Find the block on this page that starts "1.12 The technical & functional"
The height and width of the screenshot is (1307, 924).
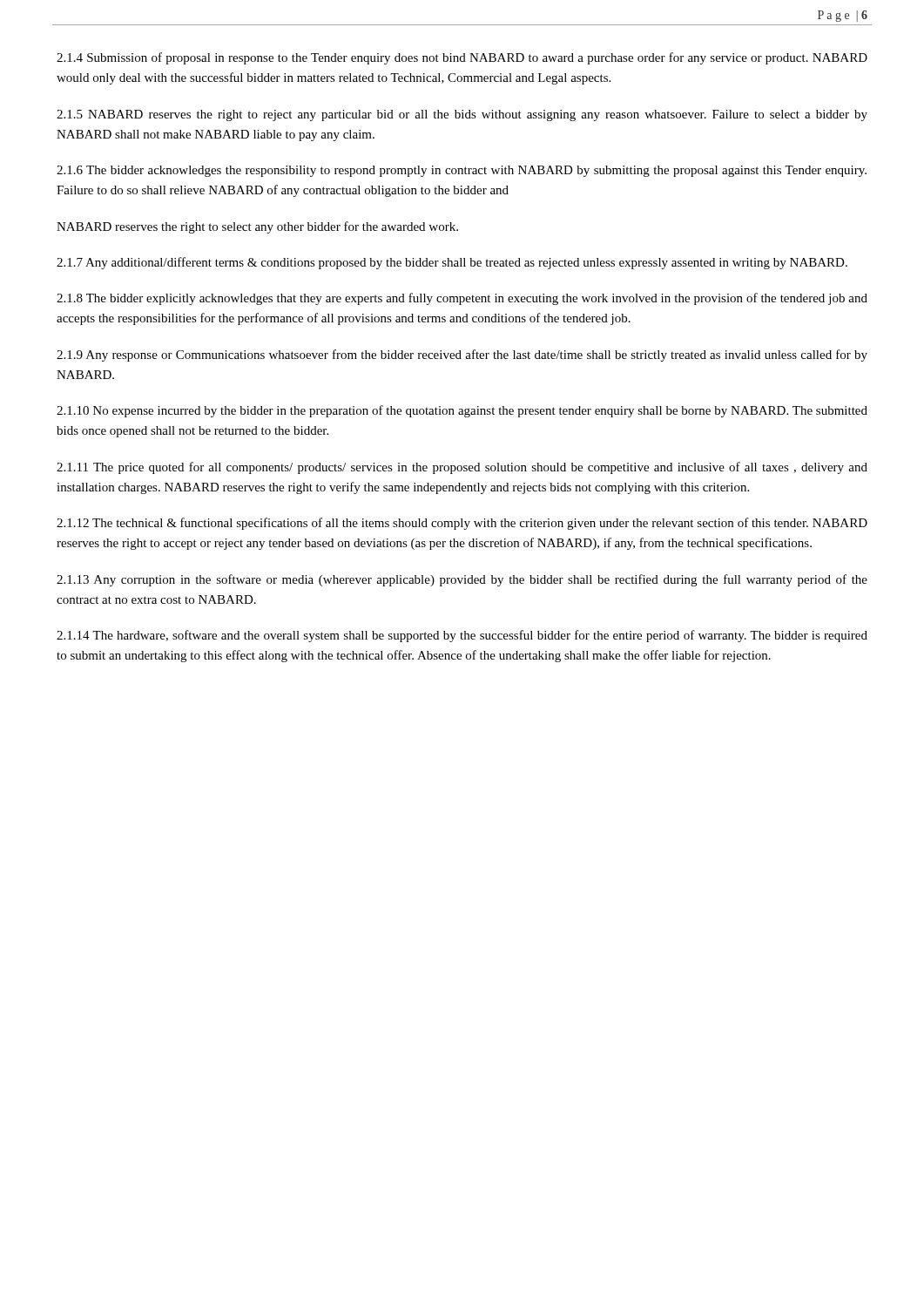click(462, 533)
